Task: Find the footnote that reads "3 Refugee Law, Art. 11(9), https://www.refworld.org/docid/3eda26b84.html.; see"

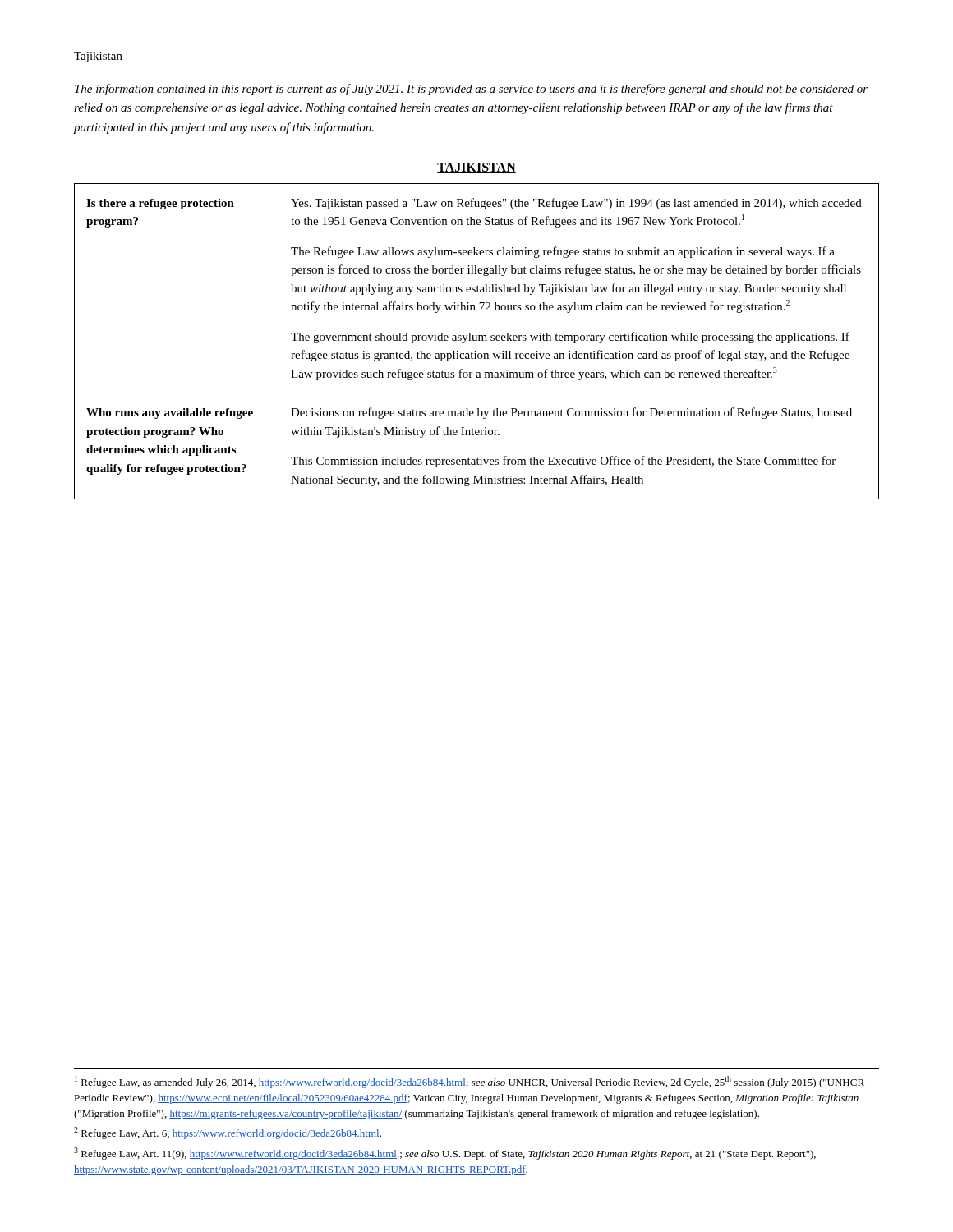Action: 445,1161
